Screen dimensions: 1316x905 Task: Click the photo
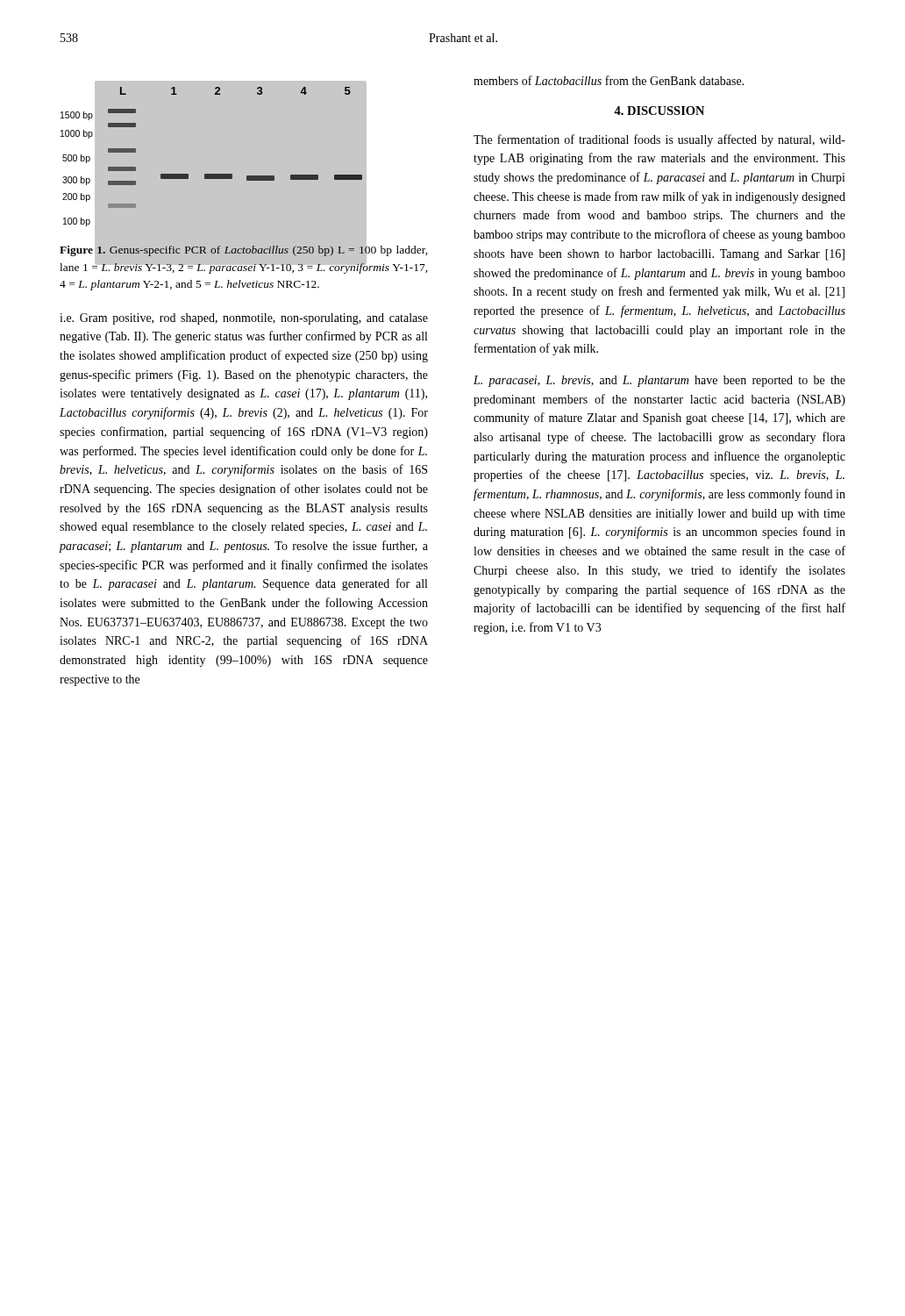(x=244, y=153)
